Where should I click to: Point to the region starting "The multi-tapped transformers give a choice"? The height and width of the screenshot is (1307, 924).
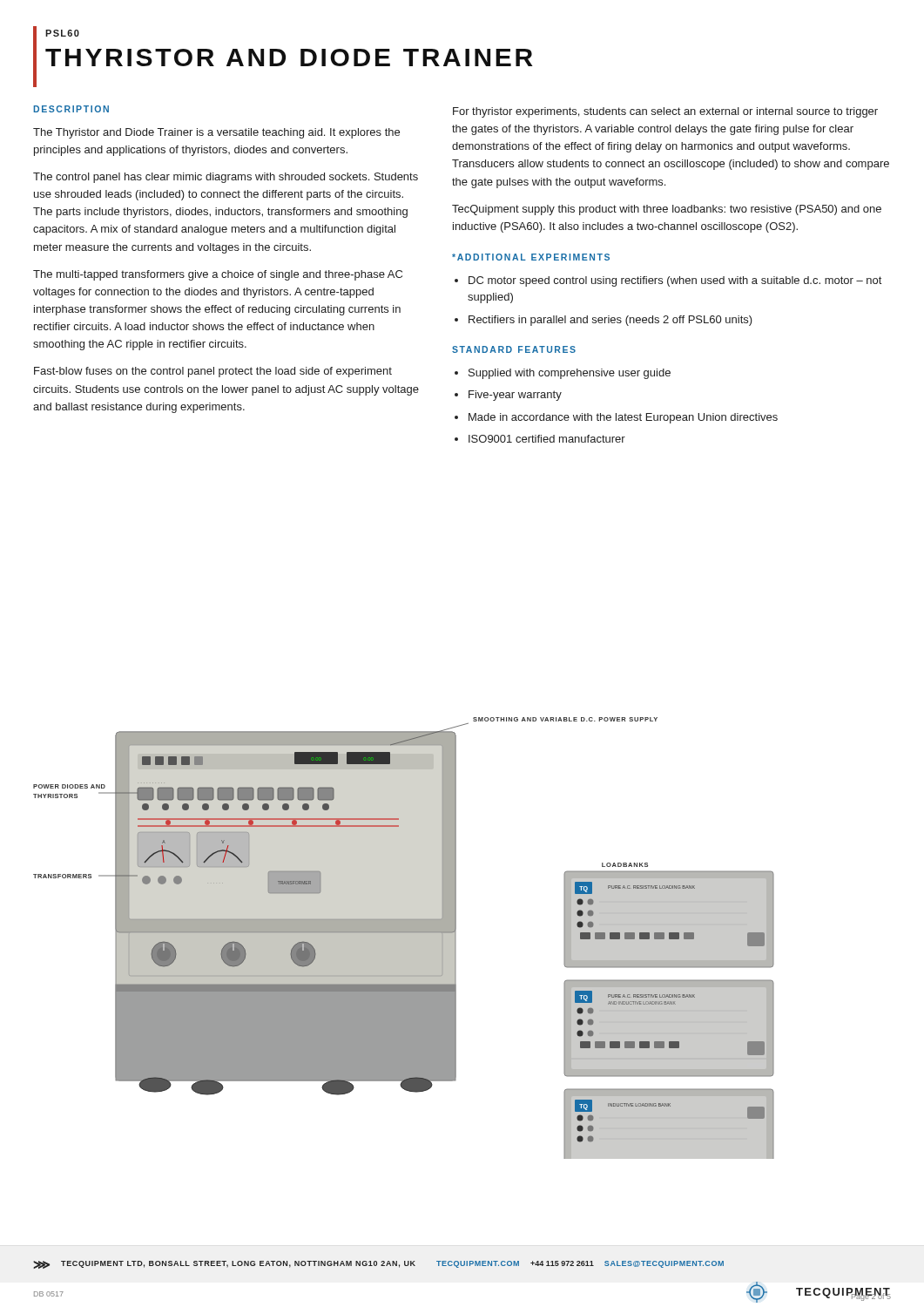[x=227, y=309]
